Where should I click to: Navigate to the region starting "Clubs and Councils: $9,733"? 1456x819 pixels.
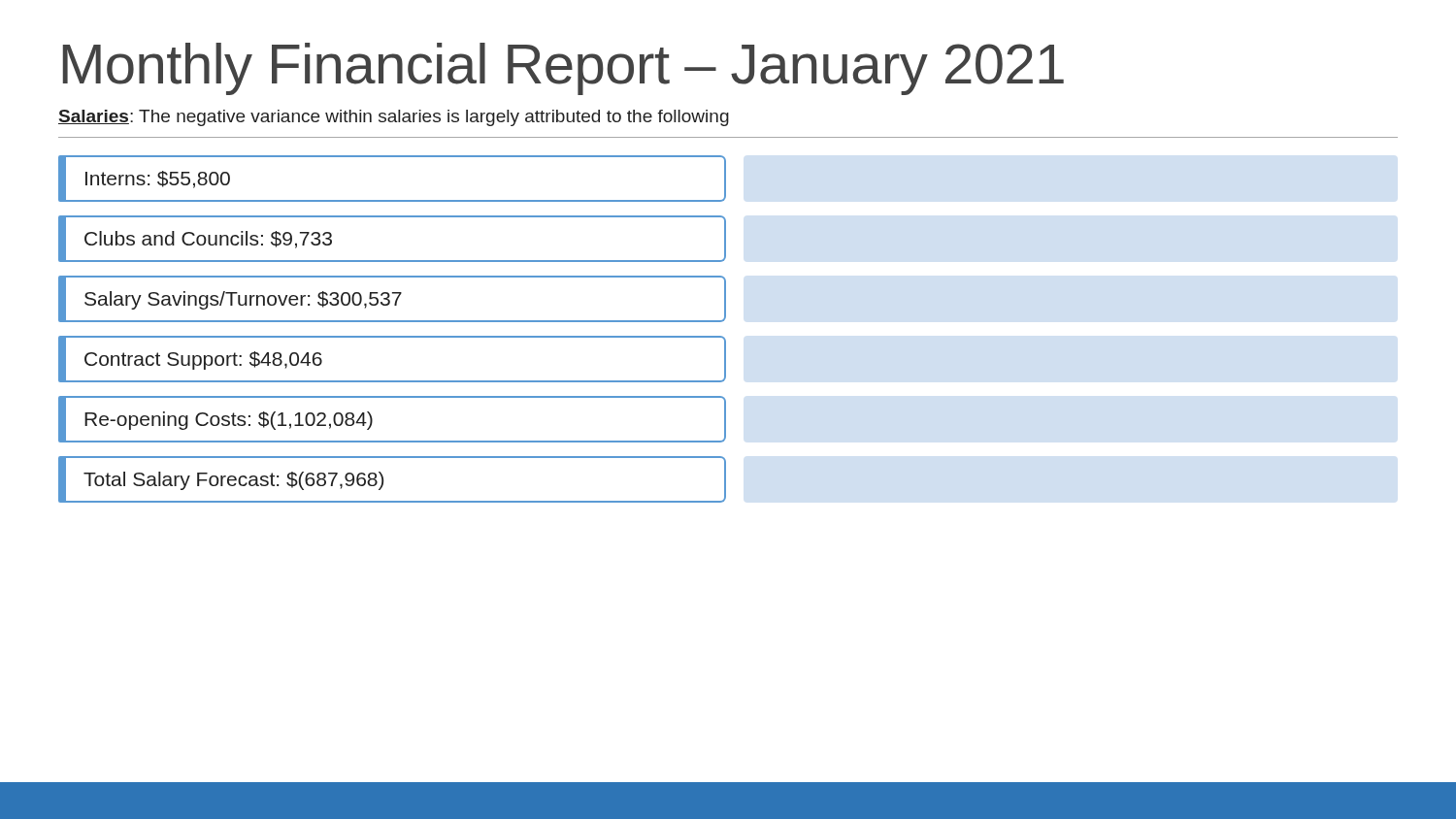coord(728,239)
